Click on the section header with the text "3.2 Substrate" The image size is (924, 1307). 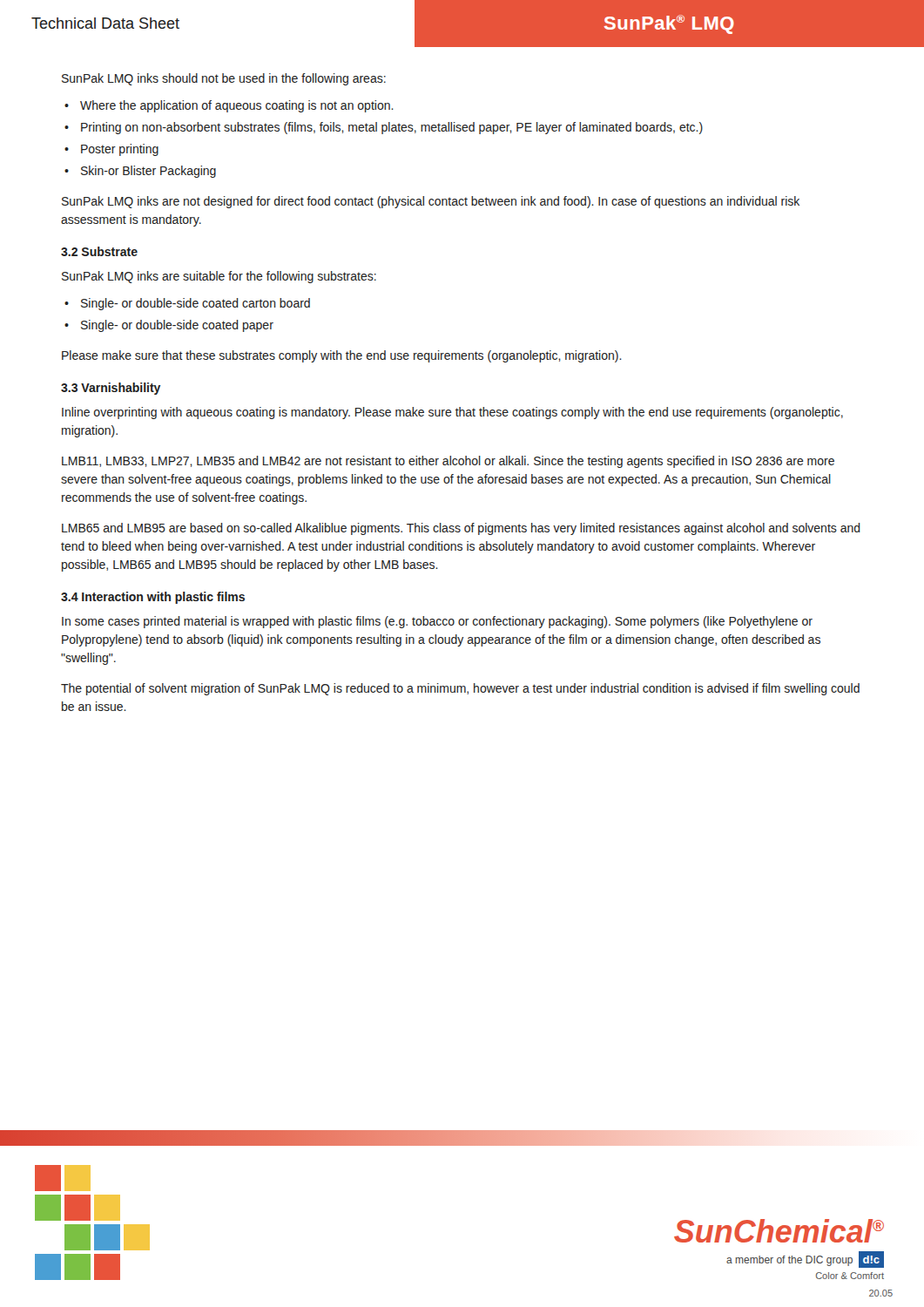(x=99, y=252)
